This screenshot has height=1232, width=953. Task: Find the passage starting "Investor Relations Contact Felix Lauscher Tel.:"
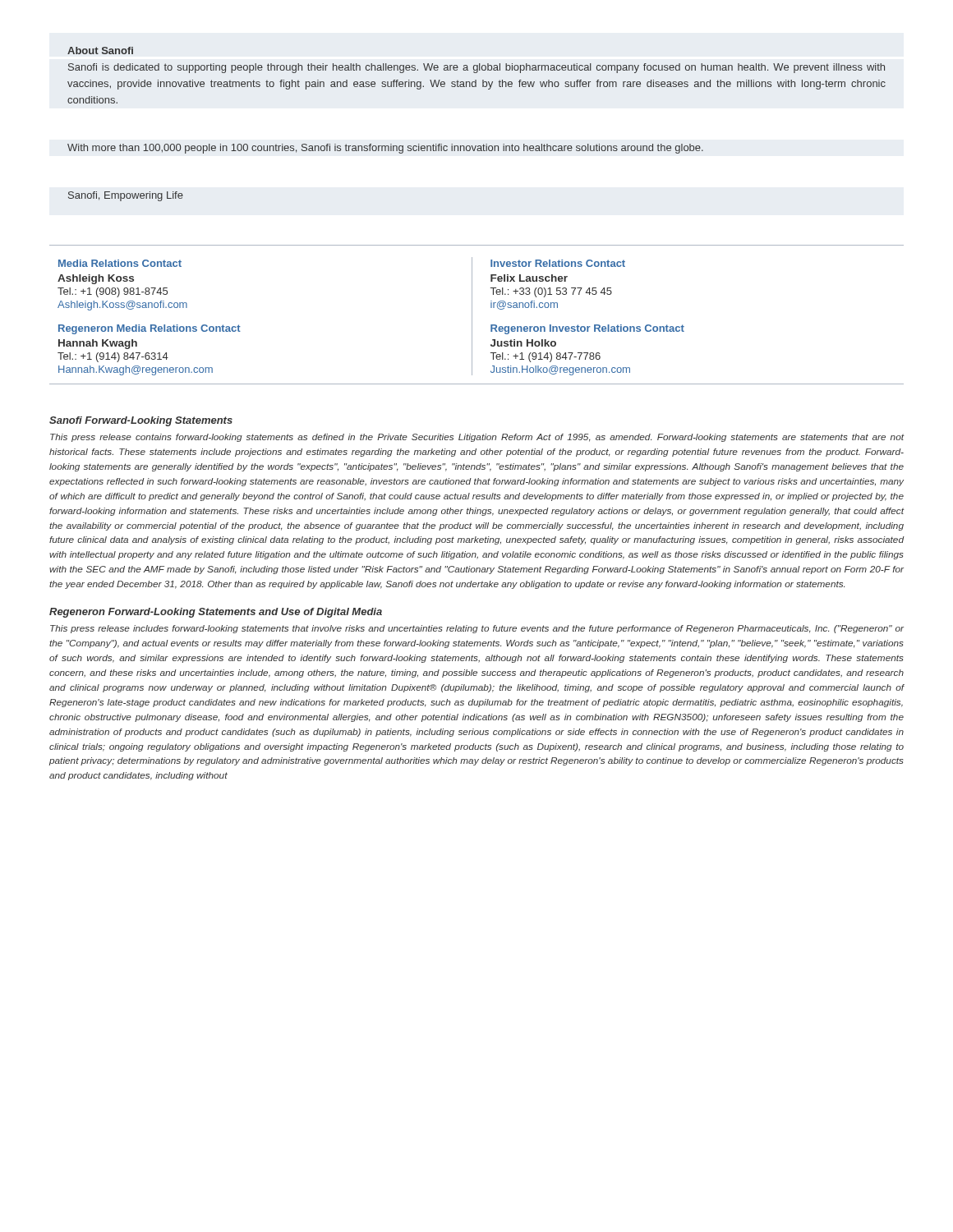point(558,263)
